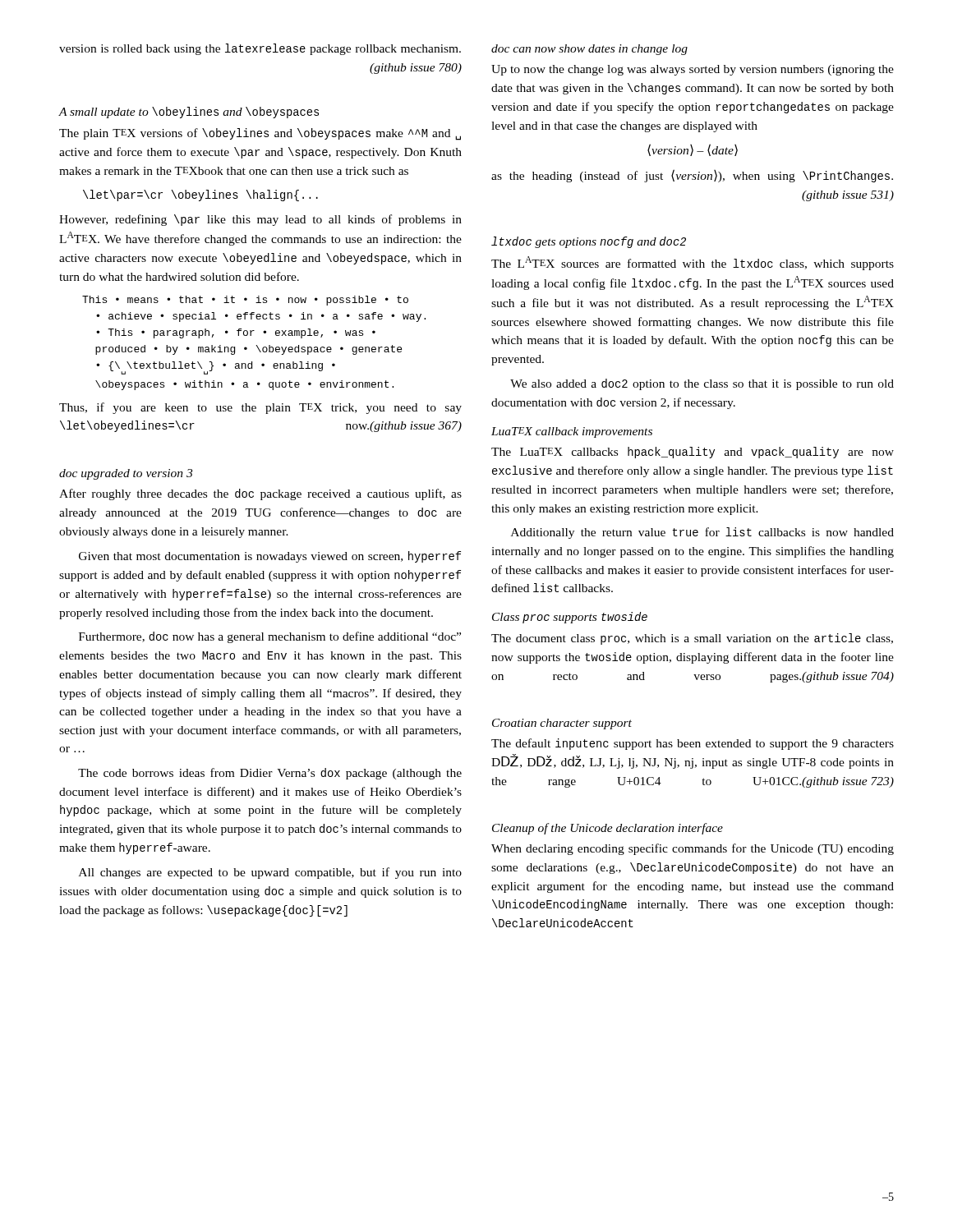Locate the block of text that opens with "Additionally the return"
This screenshot has width=953, height=1232.
[x=693, y=561]
